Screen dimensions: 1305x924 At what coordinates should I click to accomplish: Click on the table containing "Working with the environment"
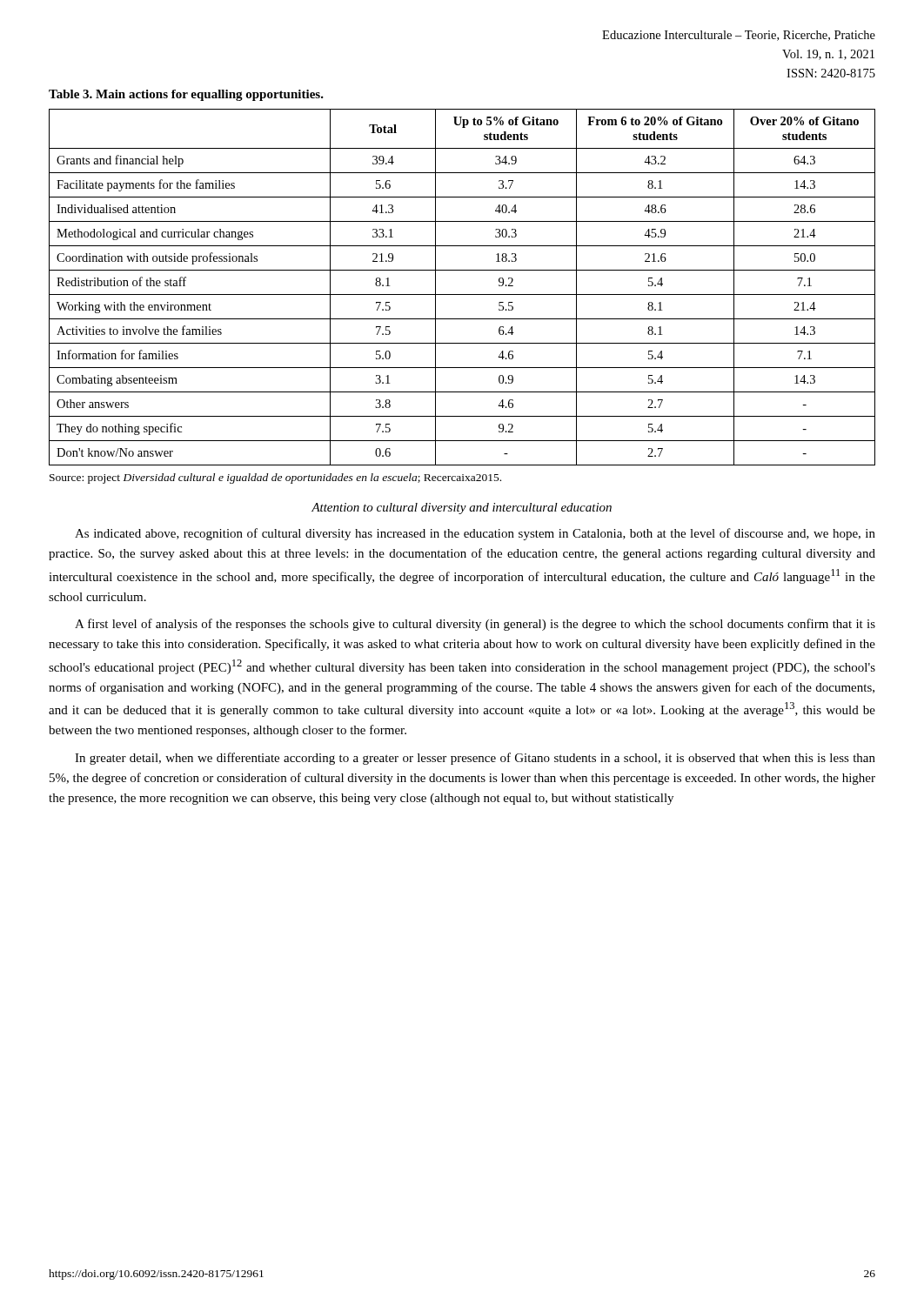[462, 287]
